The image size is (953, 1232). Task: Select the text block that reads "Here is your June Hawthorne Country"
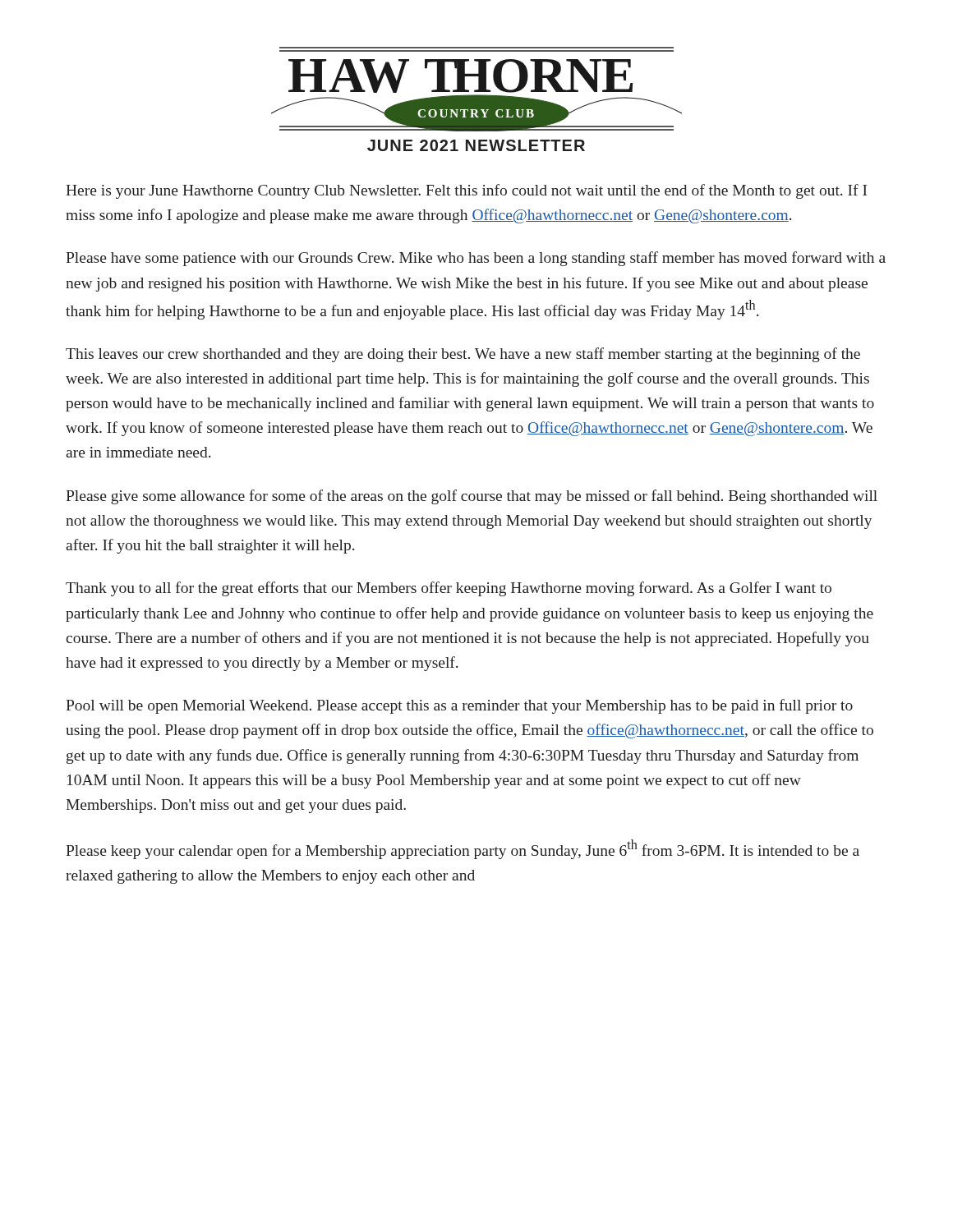pyautogui.click(x=467, y=203)
